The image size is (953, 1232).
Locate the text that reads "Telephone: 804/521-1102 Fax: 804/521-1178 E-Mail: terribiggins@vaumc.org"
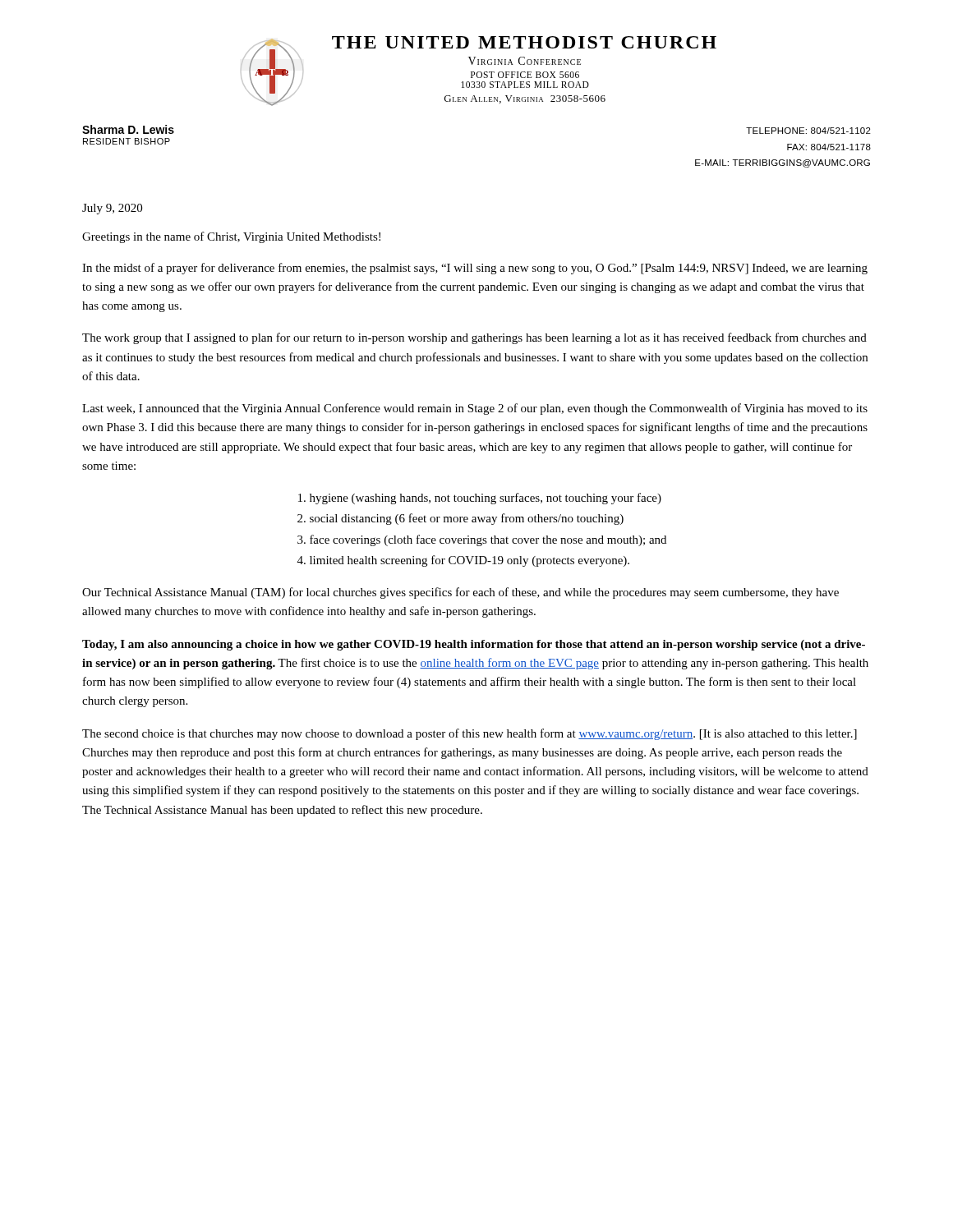click(783, 147)
